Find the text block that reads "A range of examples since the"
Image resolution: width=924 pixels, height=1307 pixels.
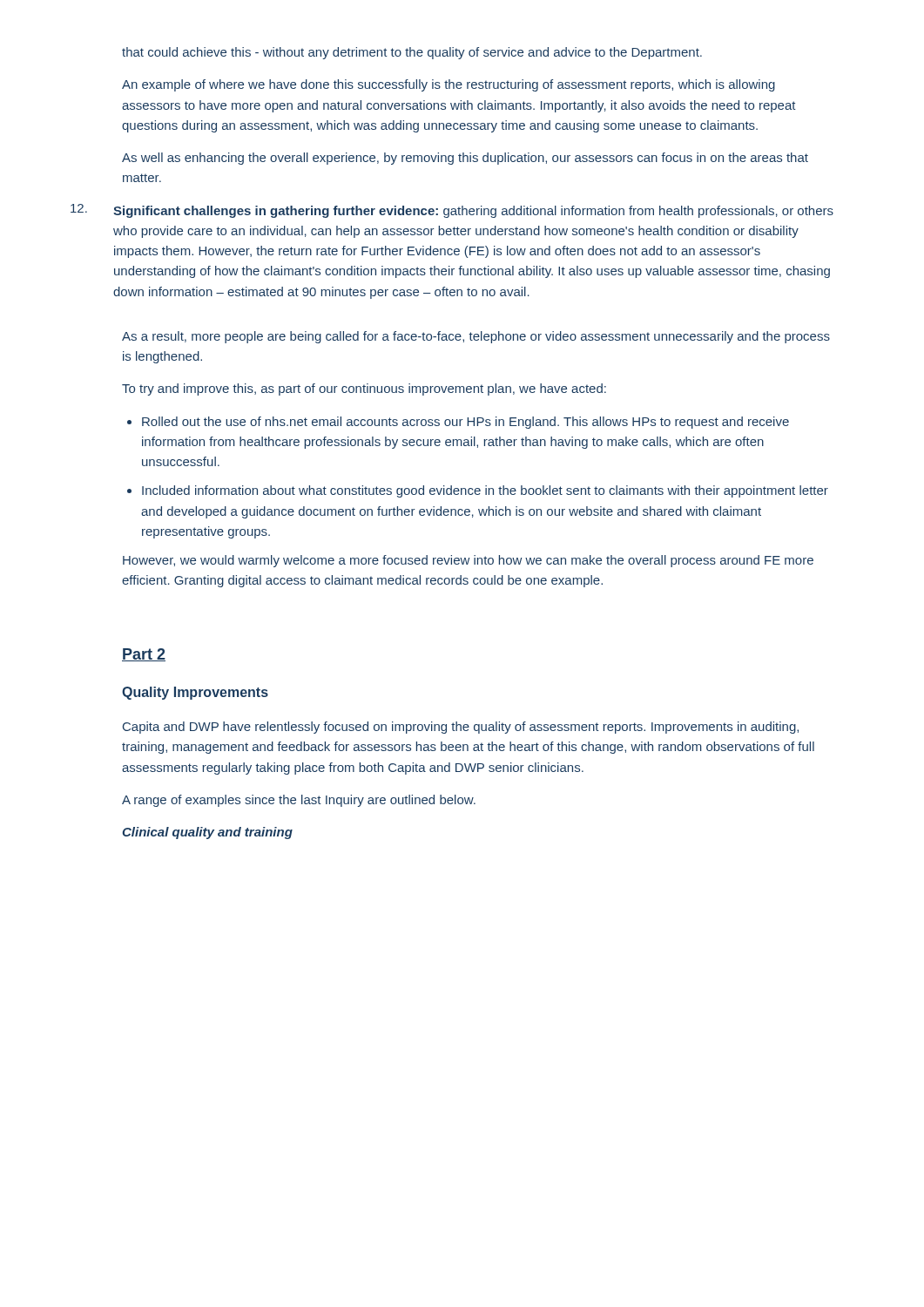(479, 800)
